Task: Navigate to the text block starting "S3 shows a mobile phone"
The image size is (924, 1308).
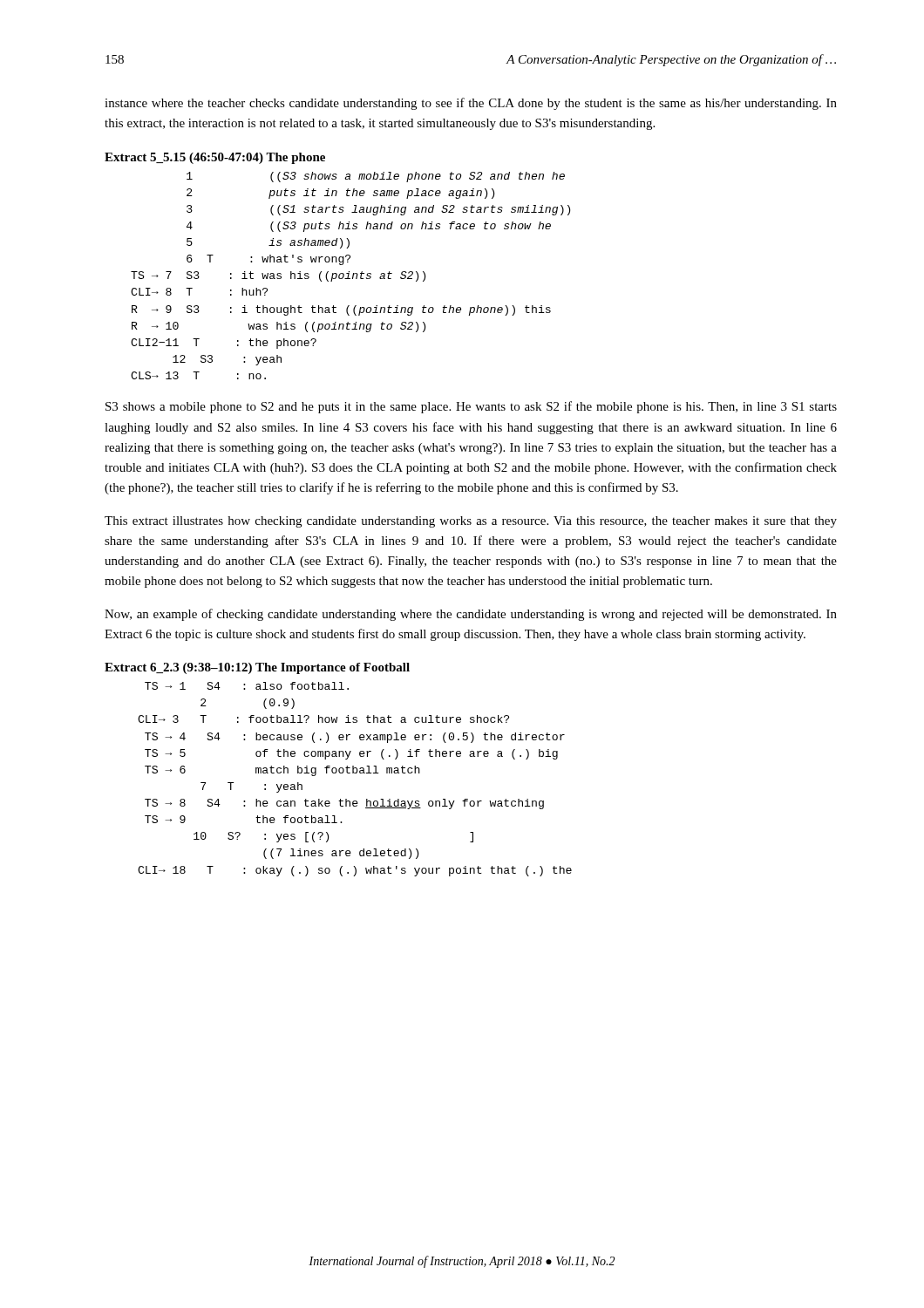Action: coord(471,447)
